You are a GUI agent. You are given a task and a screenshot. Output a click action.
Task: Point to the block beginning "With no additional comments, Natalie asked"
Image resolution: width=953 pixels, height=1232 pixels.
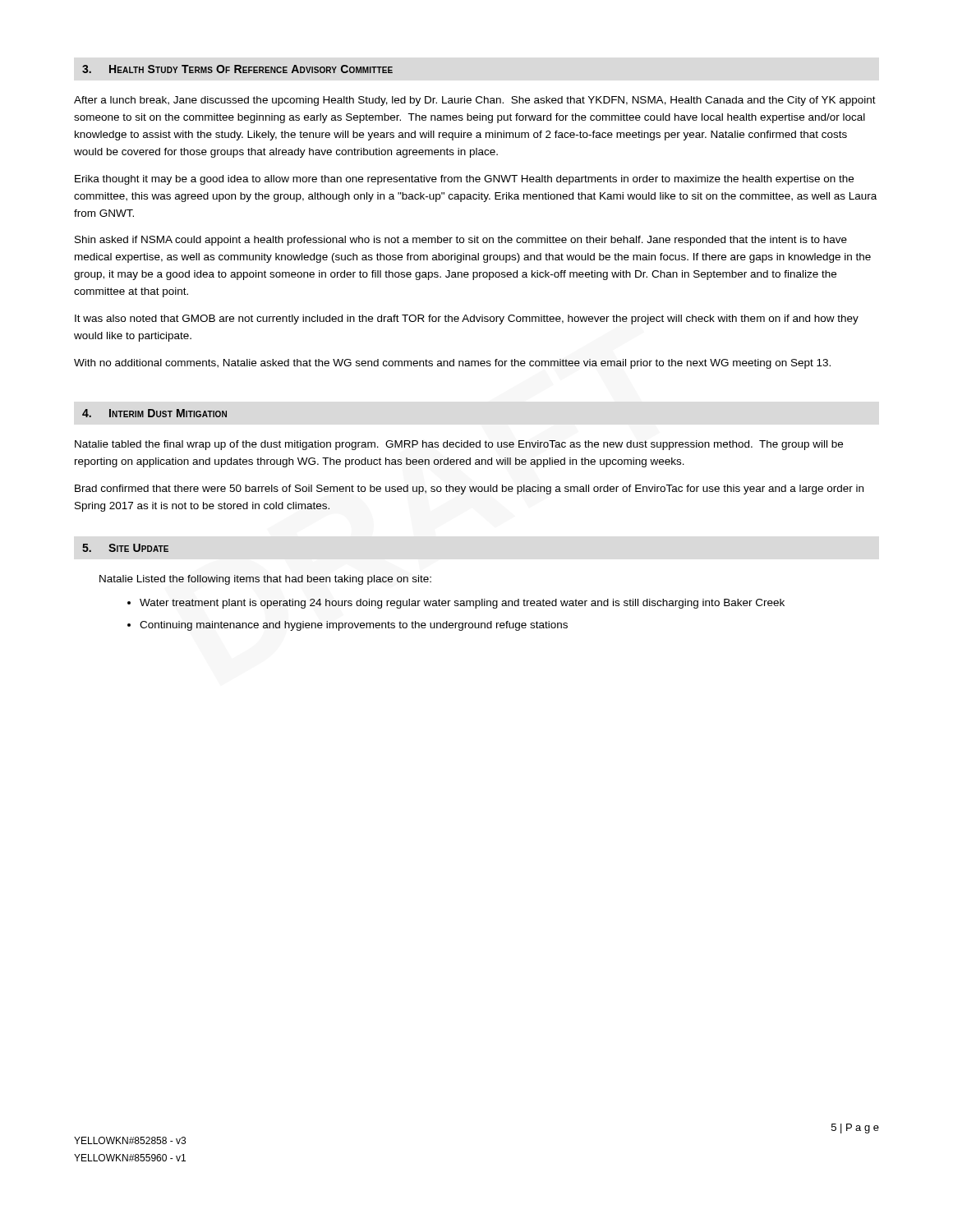pos(453,363)
